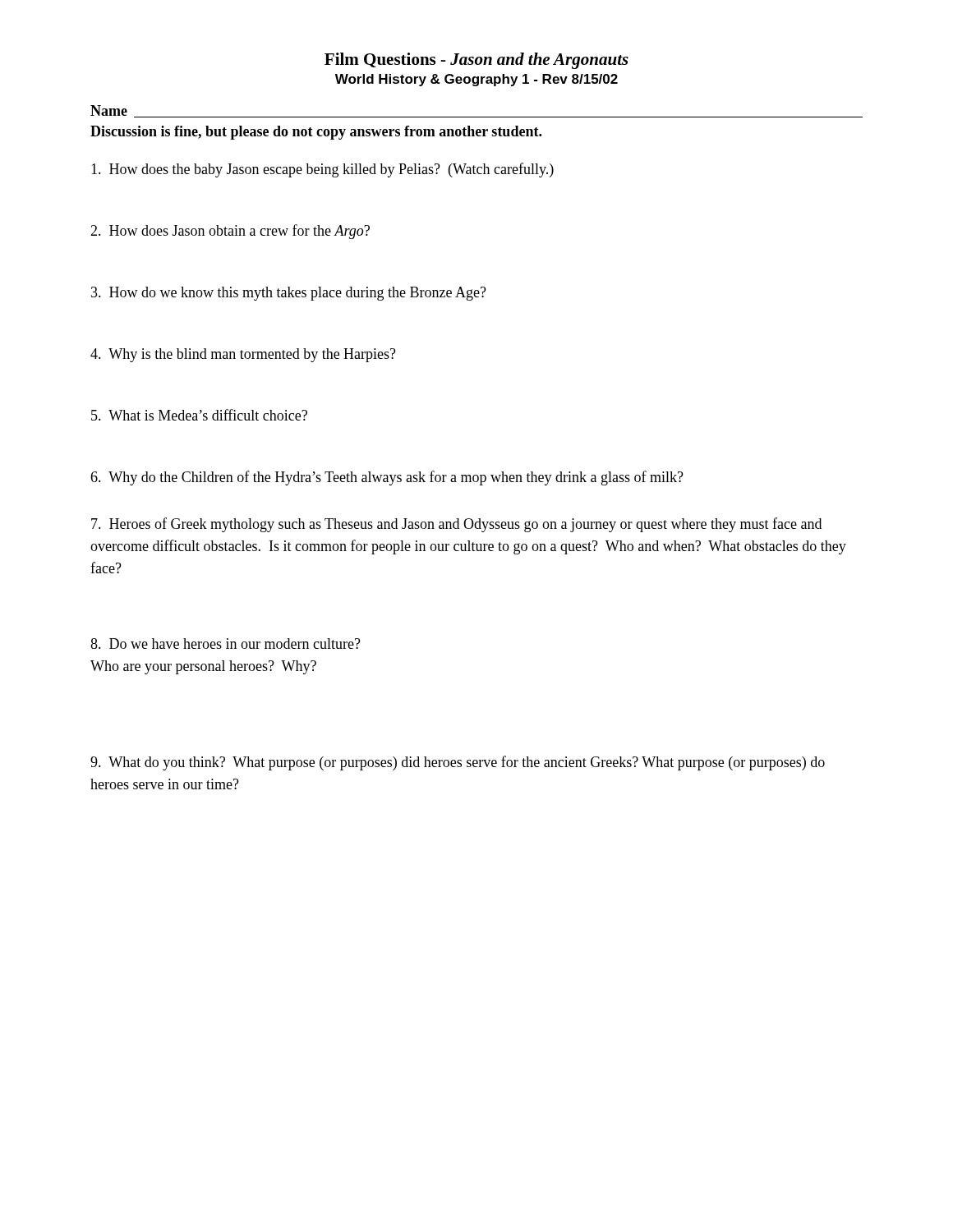Find the block on this page that starts "Discussion is fine, but please do not copy"
The width and height of the screenshot is (953, 1232).
pos(316,131)
